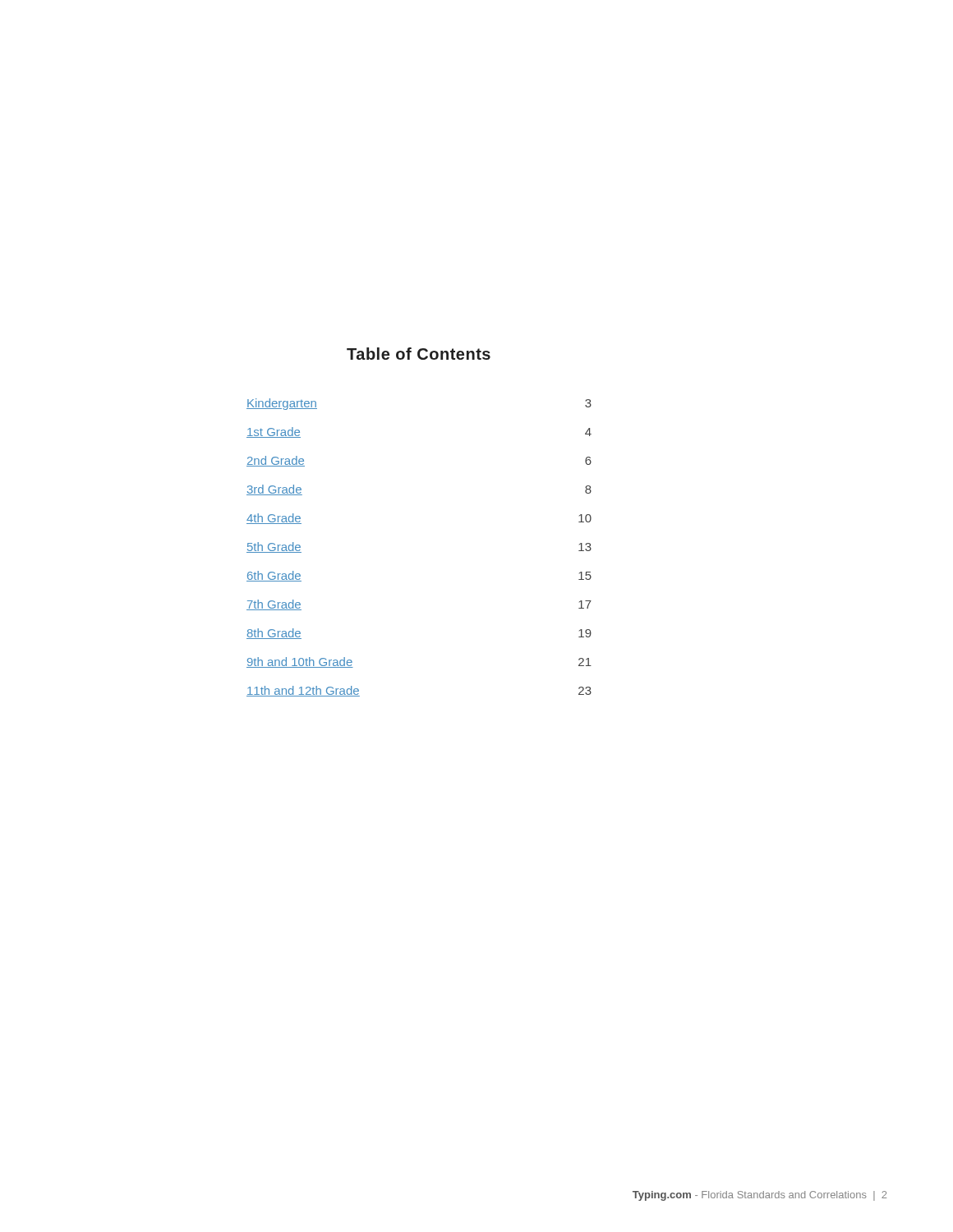Point to the passage starting "9th and 10th Grade 21"
Screen dimensions: 1232x953
299,662
